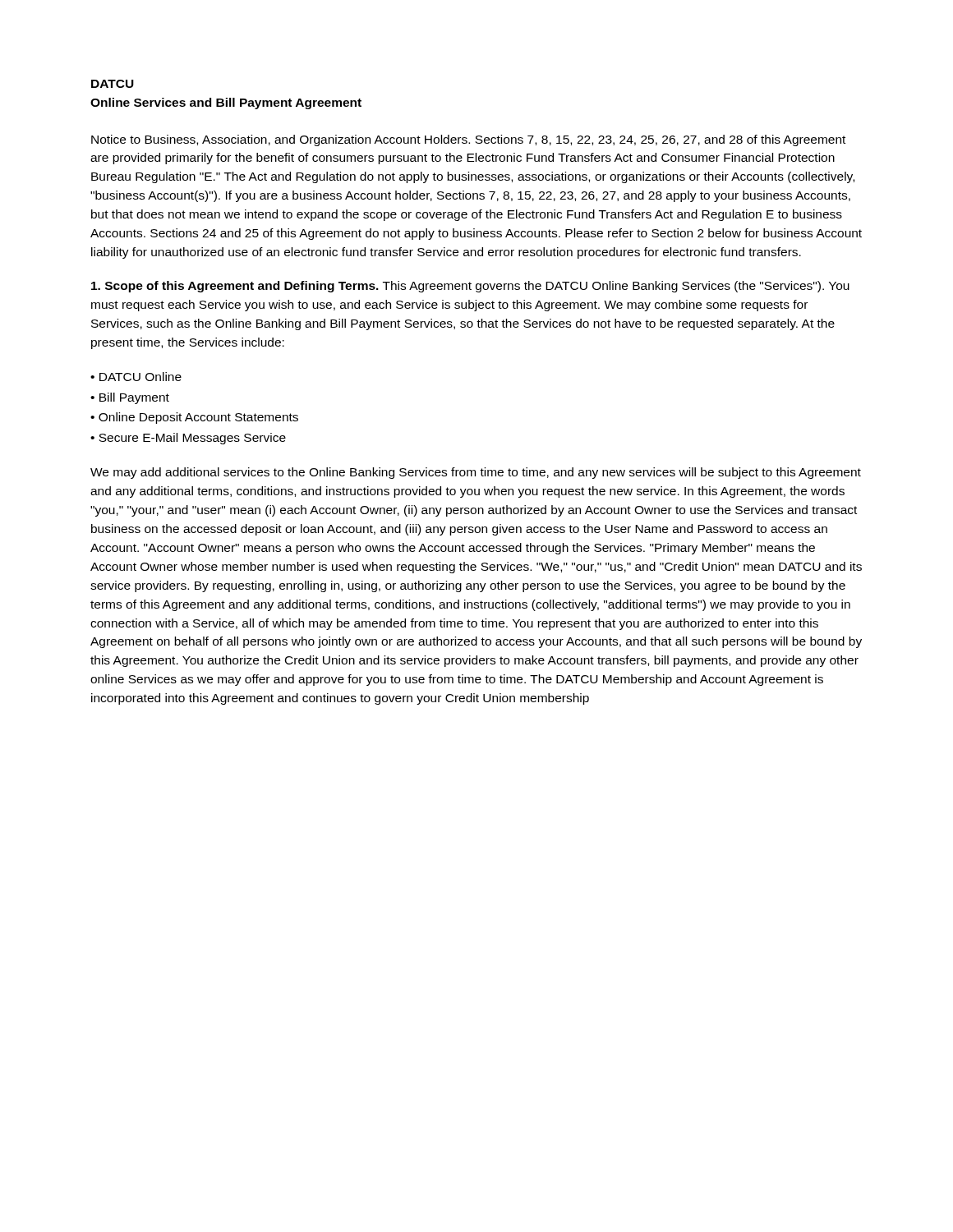
Task: Navigate to the text starting "• Bill Payment"
Action: 130,397
